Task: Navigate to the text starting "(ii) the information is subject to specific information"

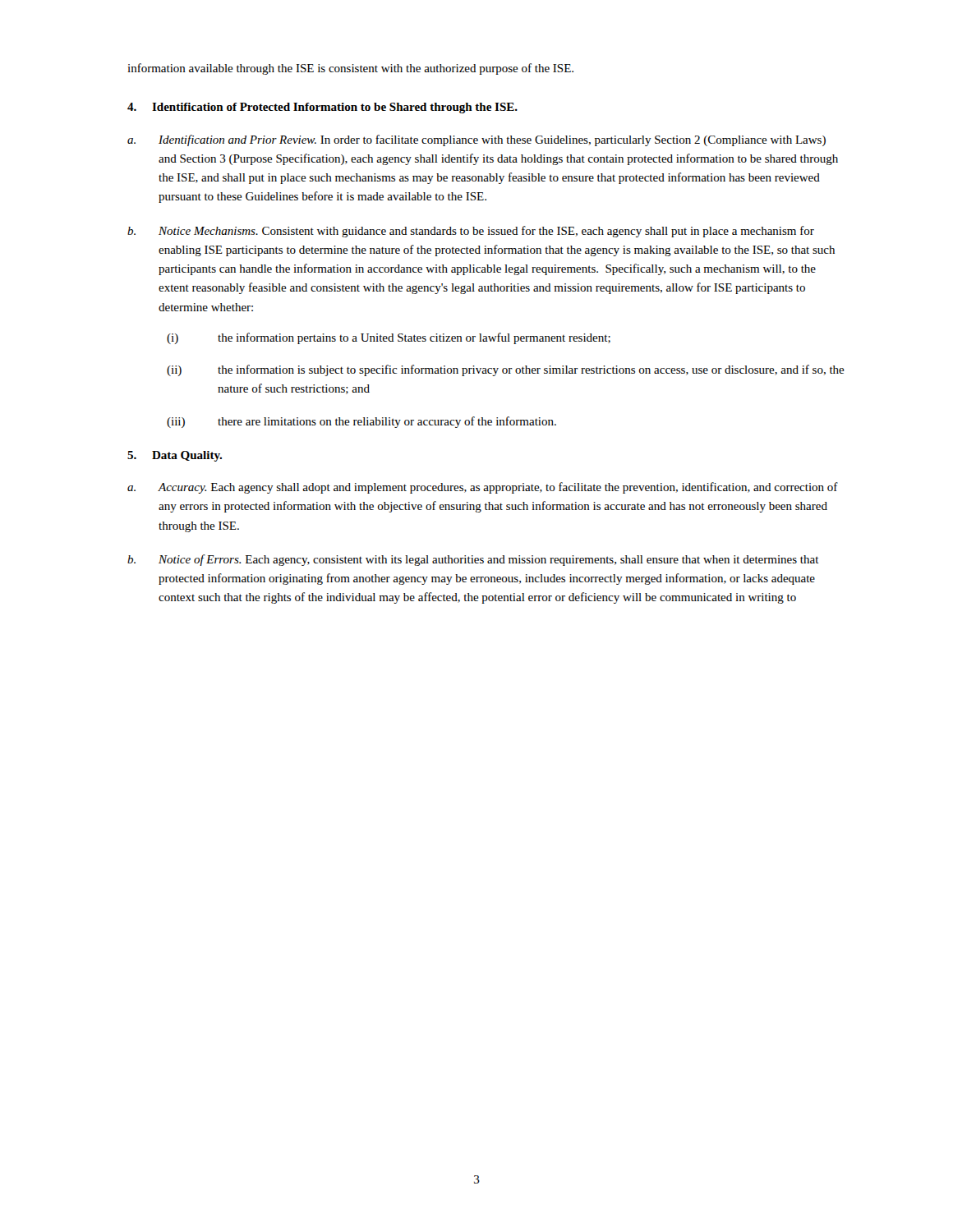Action: click(506, 380)
